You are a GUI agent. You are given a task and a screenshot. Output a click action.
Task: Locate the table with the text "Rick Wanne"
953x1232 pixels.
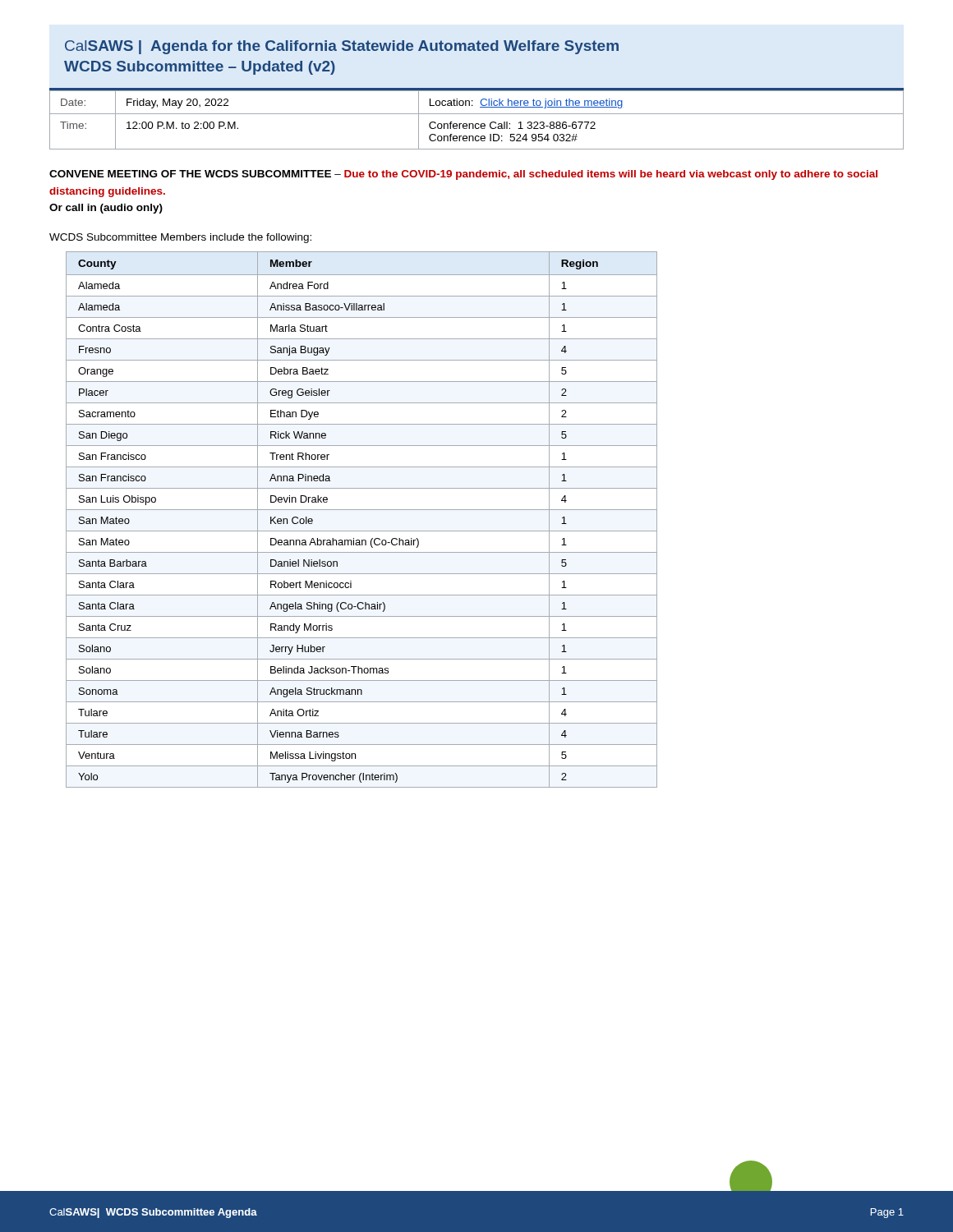click(x=485, y=520)
